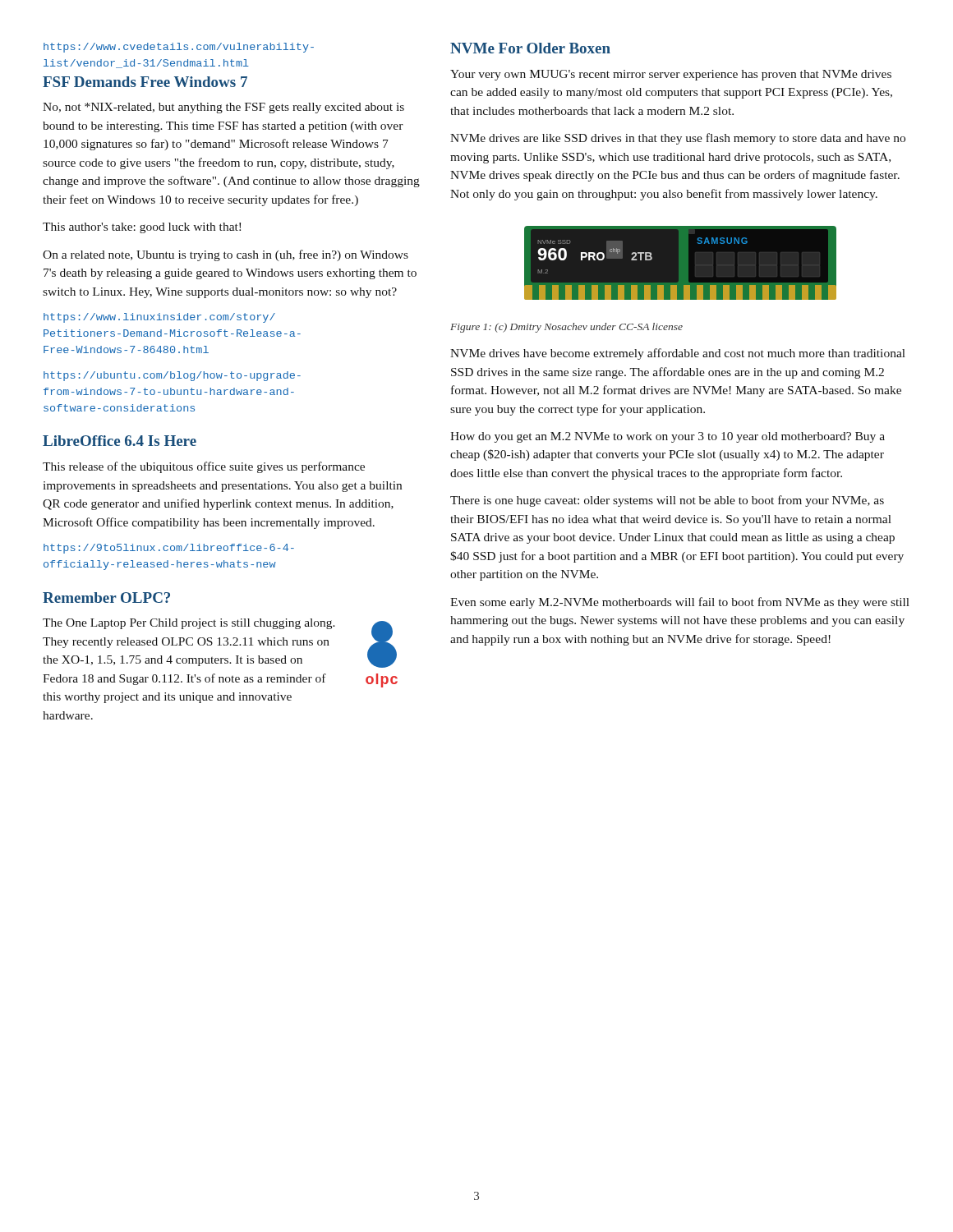This screenshot has width=953, height=1232.
Task: Find the text block containing "How do you get an M.2 NVMe"
Action: 680,455
